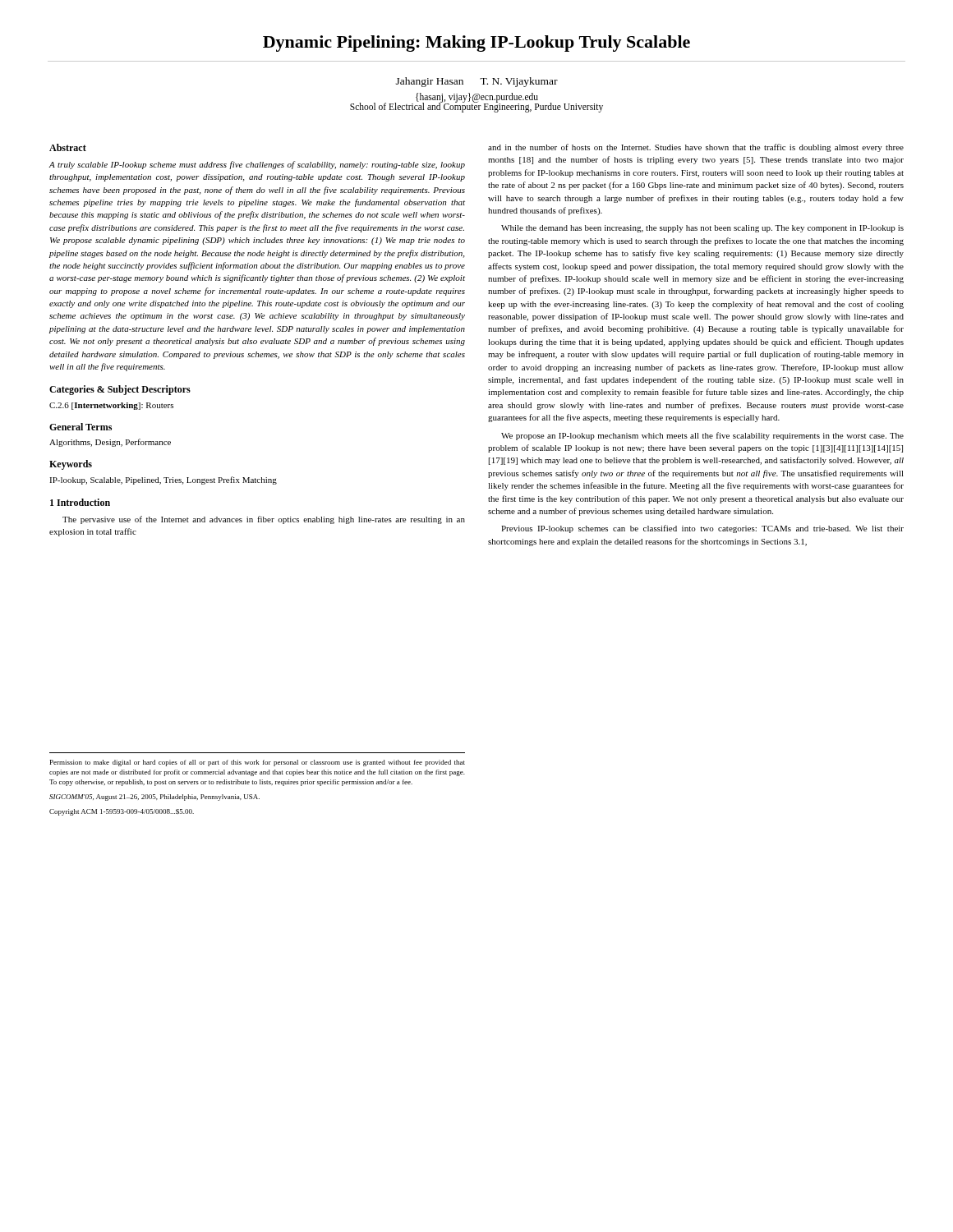
Task: Click the passage that begins "and in the"
Action: (x=696, y=345)
